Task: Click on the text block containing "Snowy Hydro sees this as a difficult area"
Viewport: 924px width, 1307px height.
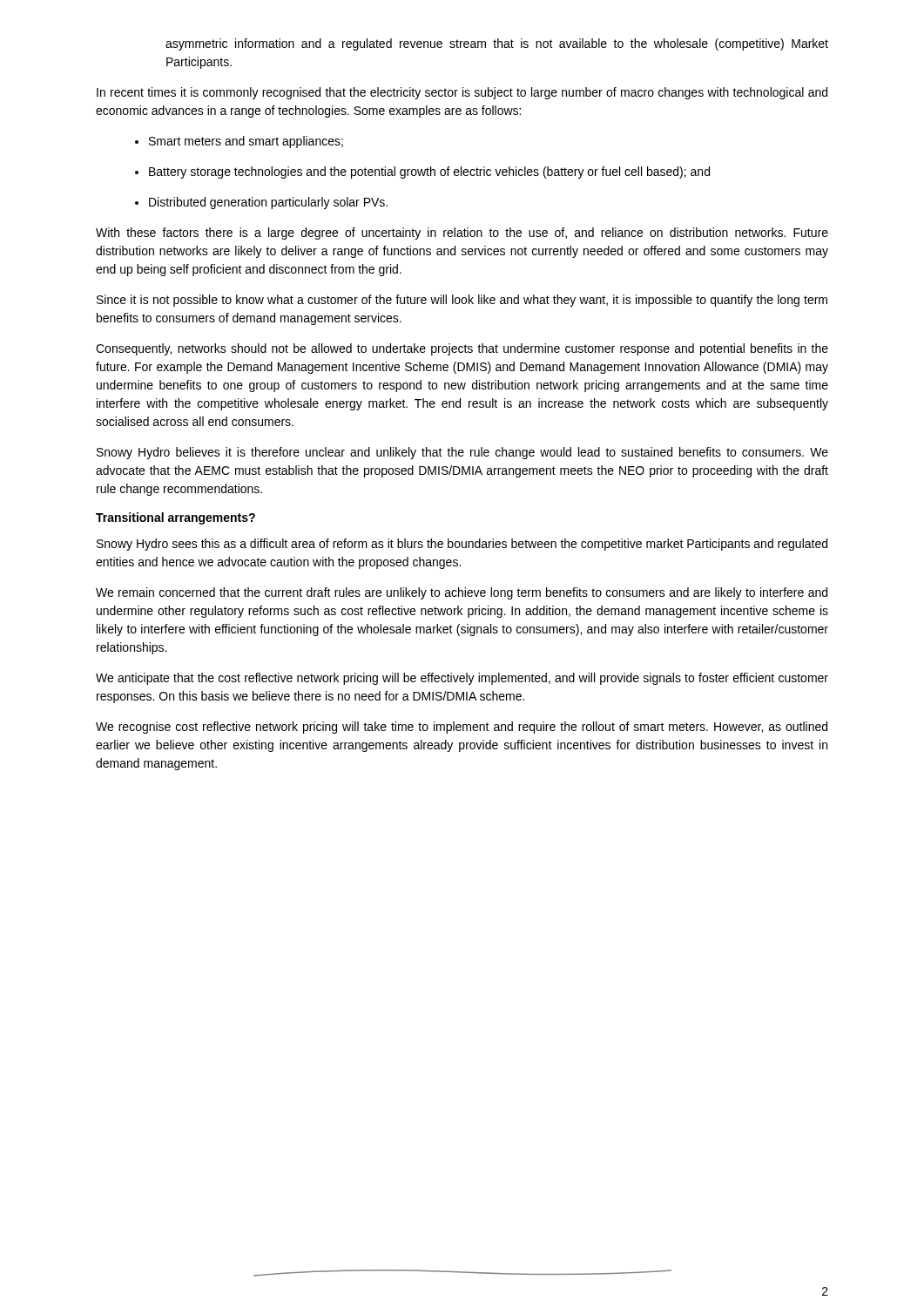Action: (462, 553)
